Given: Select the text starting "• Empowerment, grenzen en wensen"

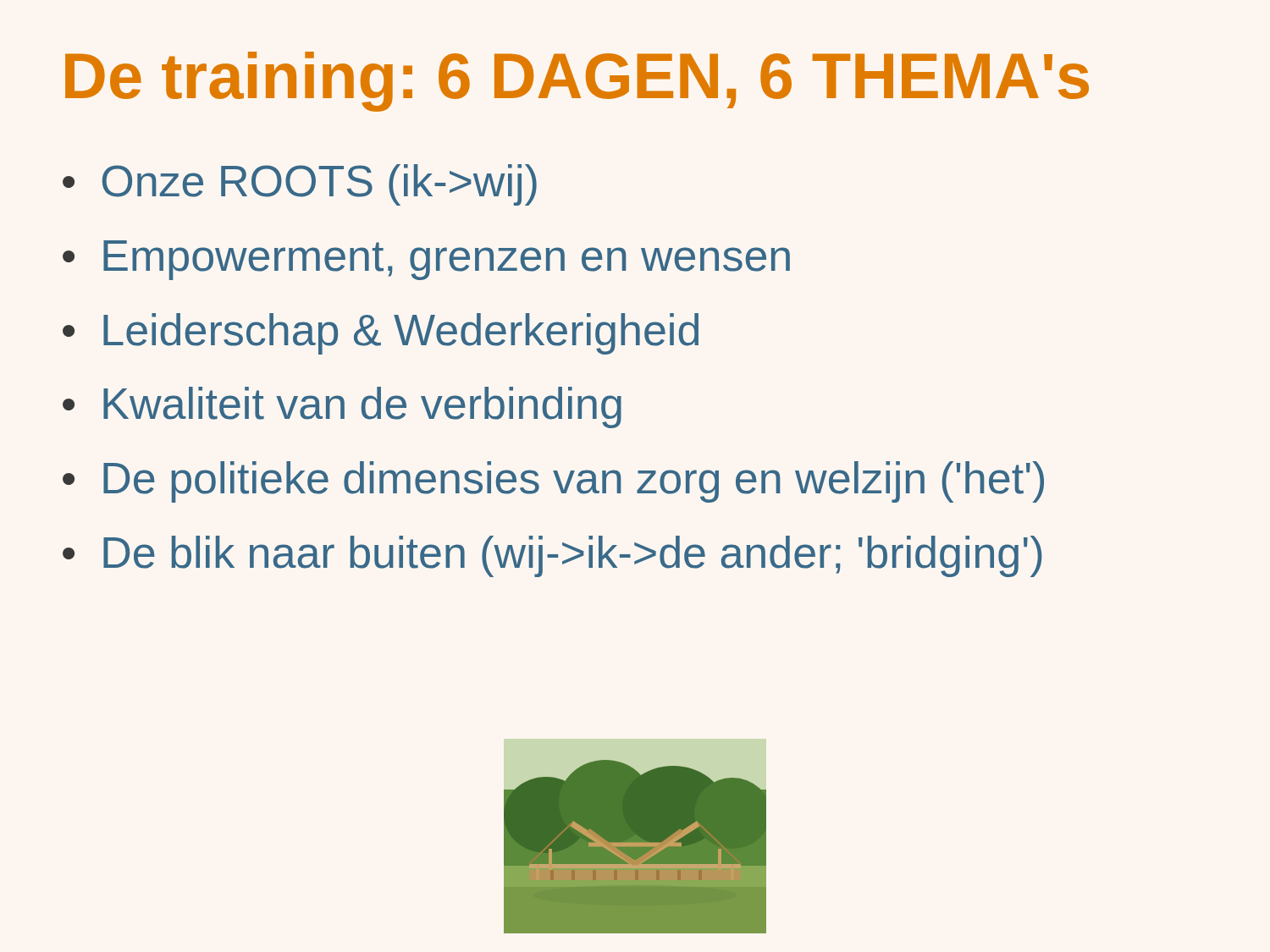Looking at the screenshot, I should pyautogui.click(x=427, y=256).
